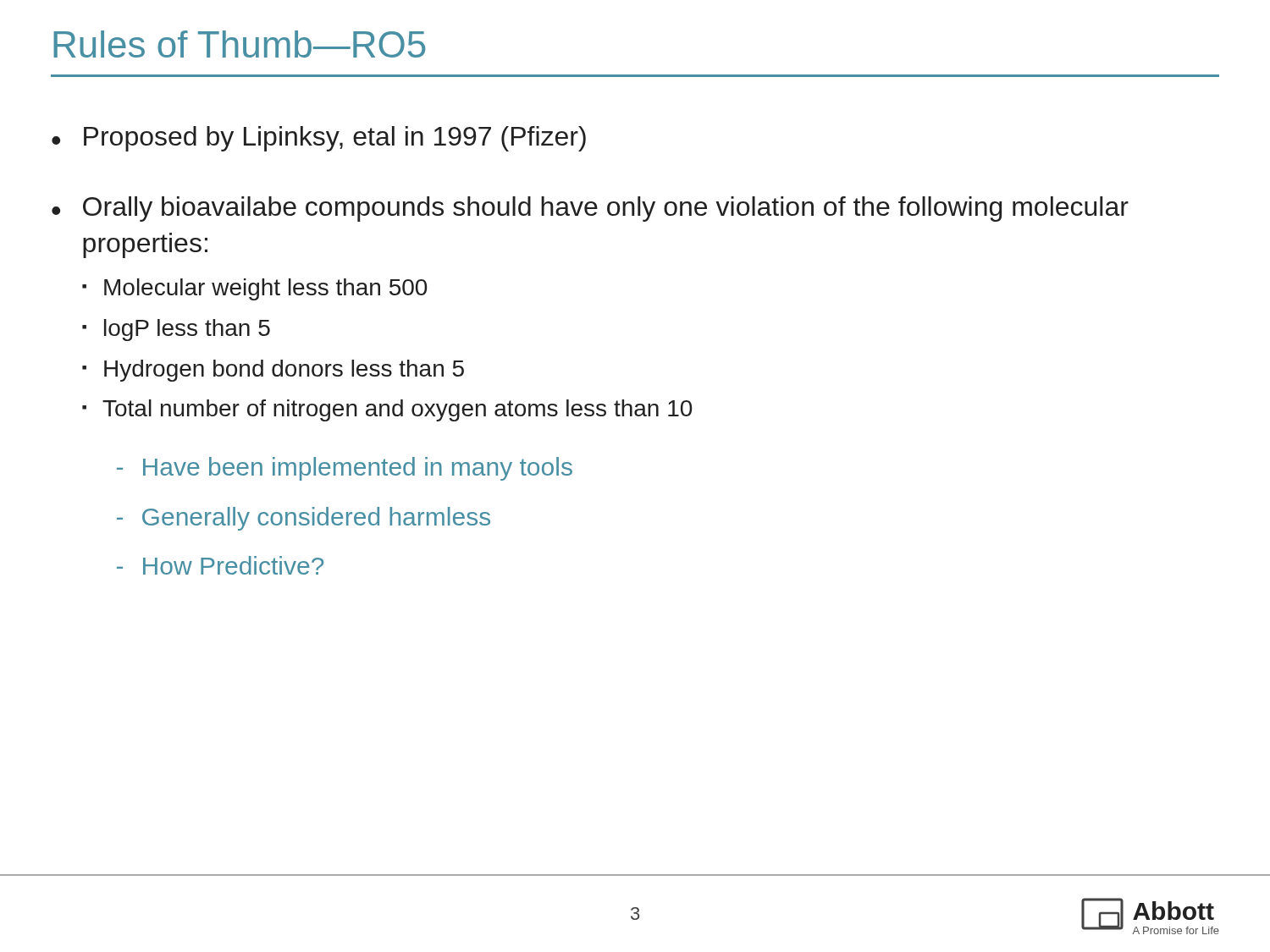Viewport: 1270px width, 952px height.
Task: Point to the element starting "▪ logP less than 5"
Action: pos(176,328)
